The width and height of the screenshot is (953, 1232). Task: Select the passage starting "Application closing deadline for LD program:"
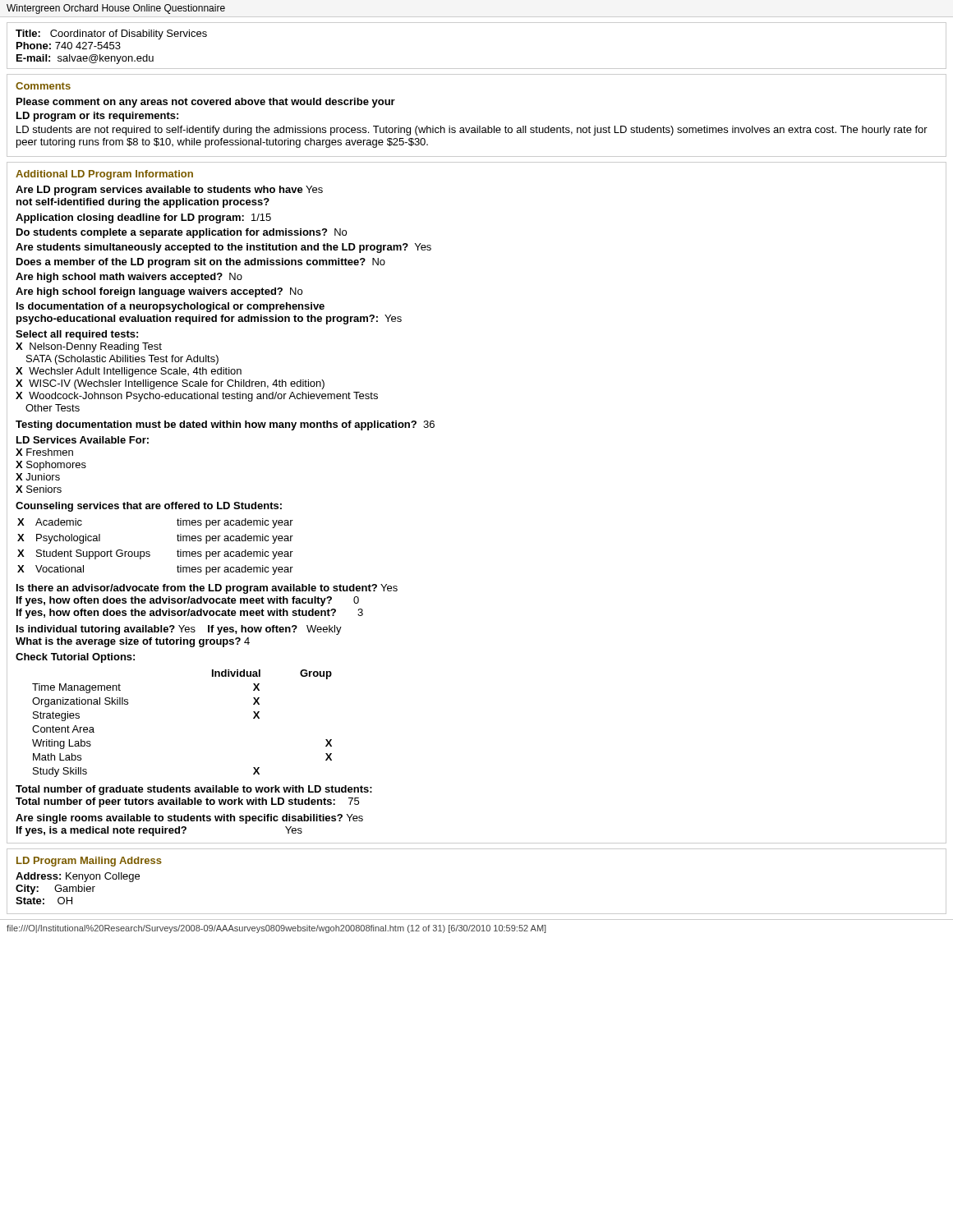tap(144, 217)
